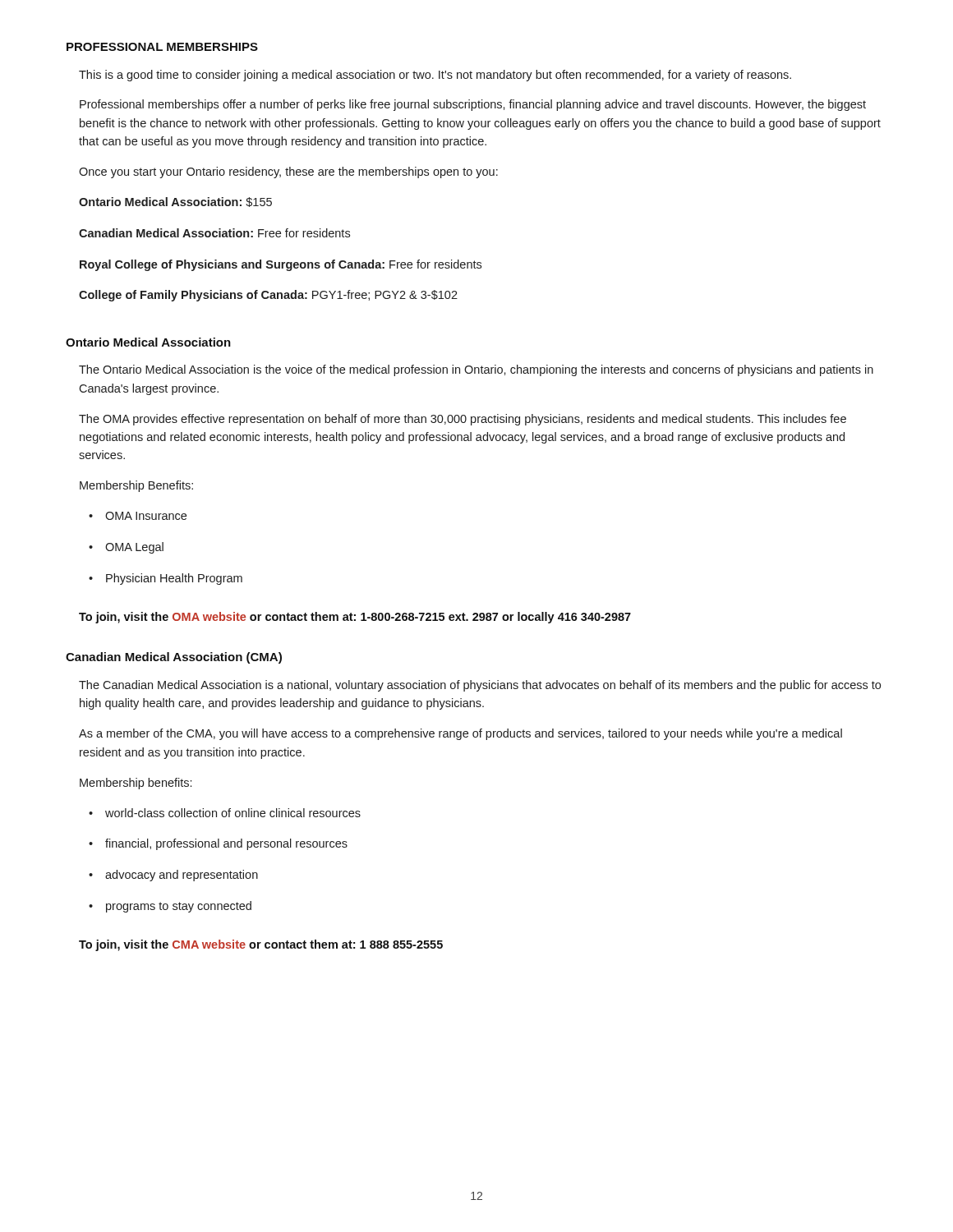Screen dimensions: 1232x953
Task: Point to the text block starting "financial, professional and personal resources"
Action: tap(218, 844)
